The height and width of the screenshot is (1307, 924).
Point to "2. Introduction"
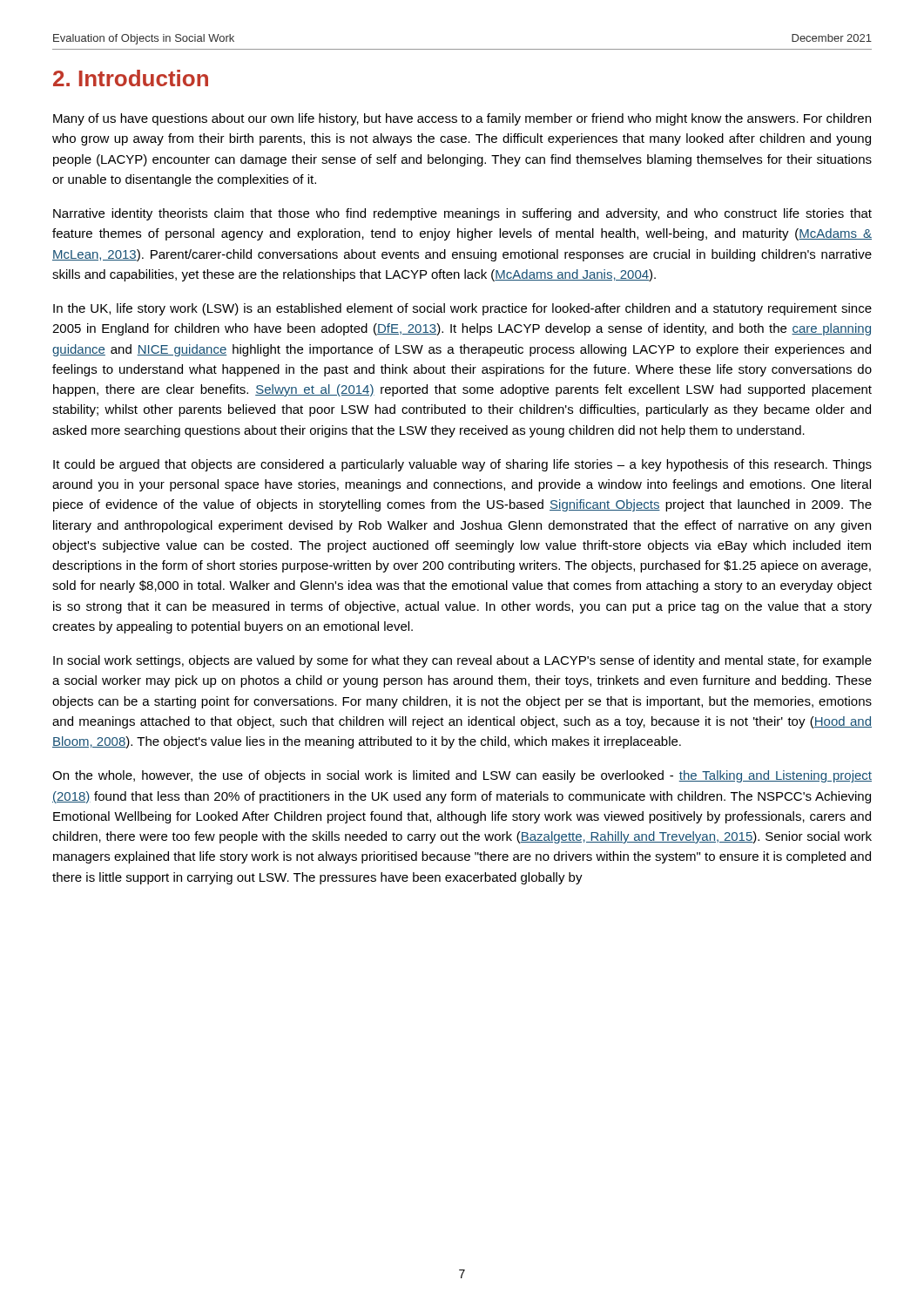point(131,78)
